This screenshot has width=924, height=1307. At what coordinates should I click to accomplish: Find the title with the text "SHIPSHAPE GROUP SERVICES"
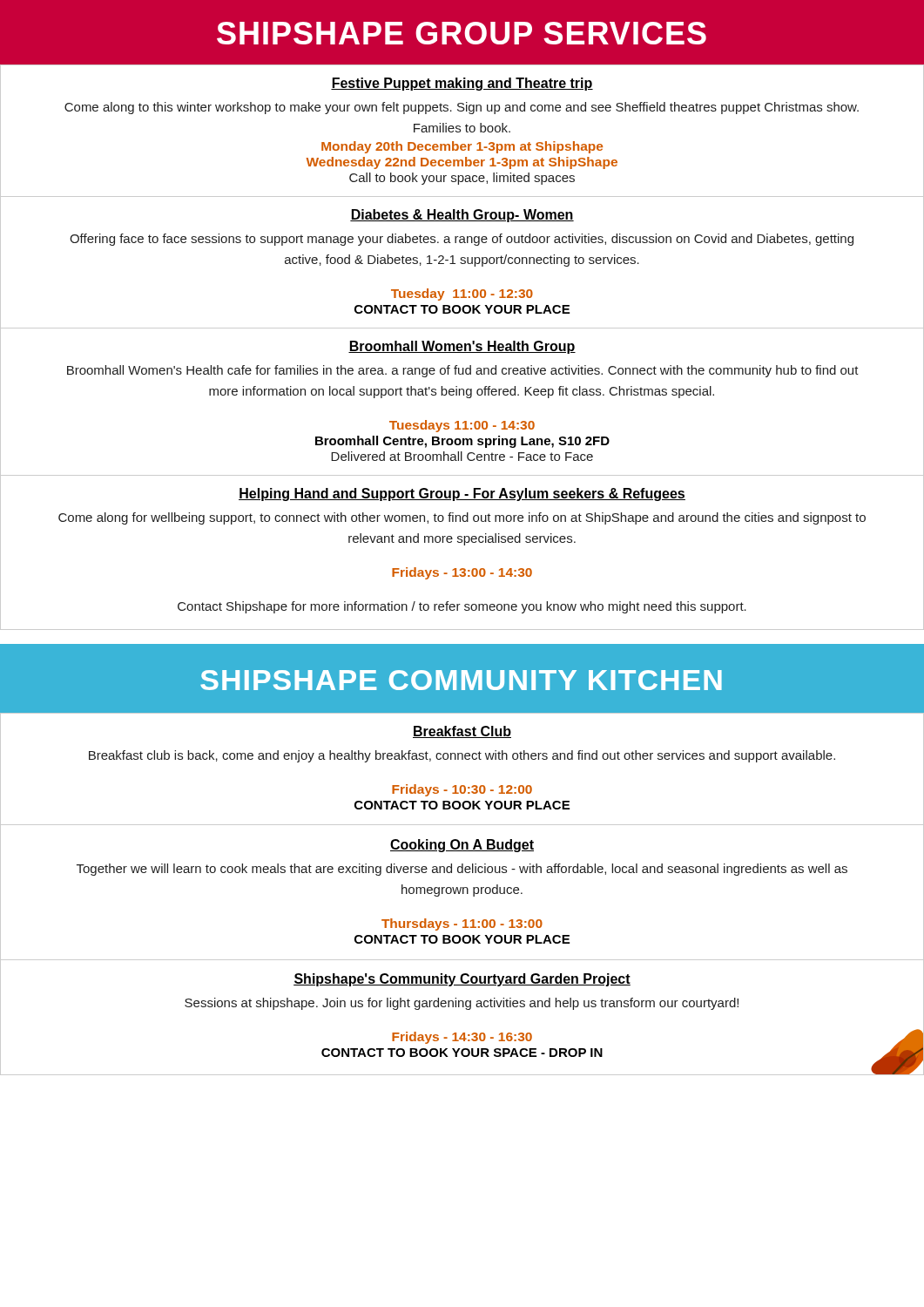coord(462,34)
